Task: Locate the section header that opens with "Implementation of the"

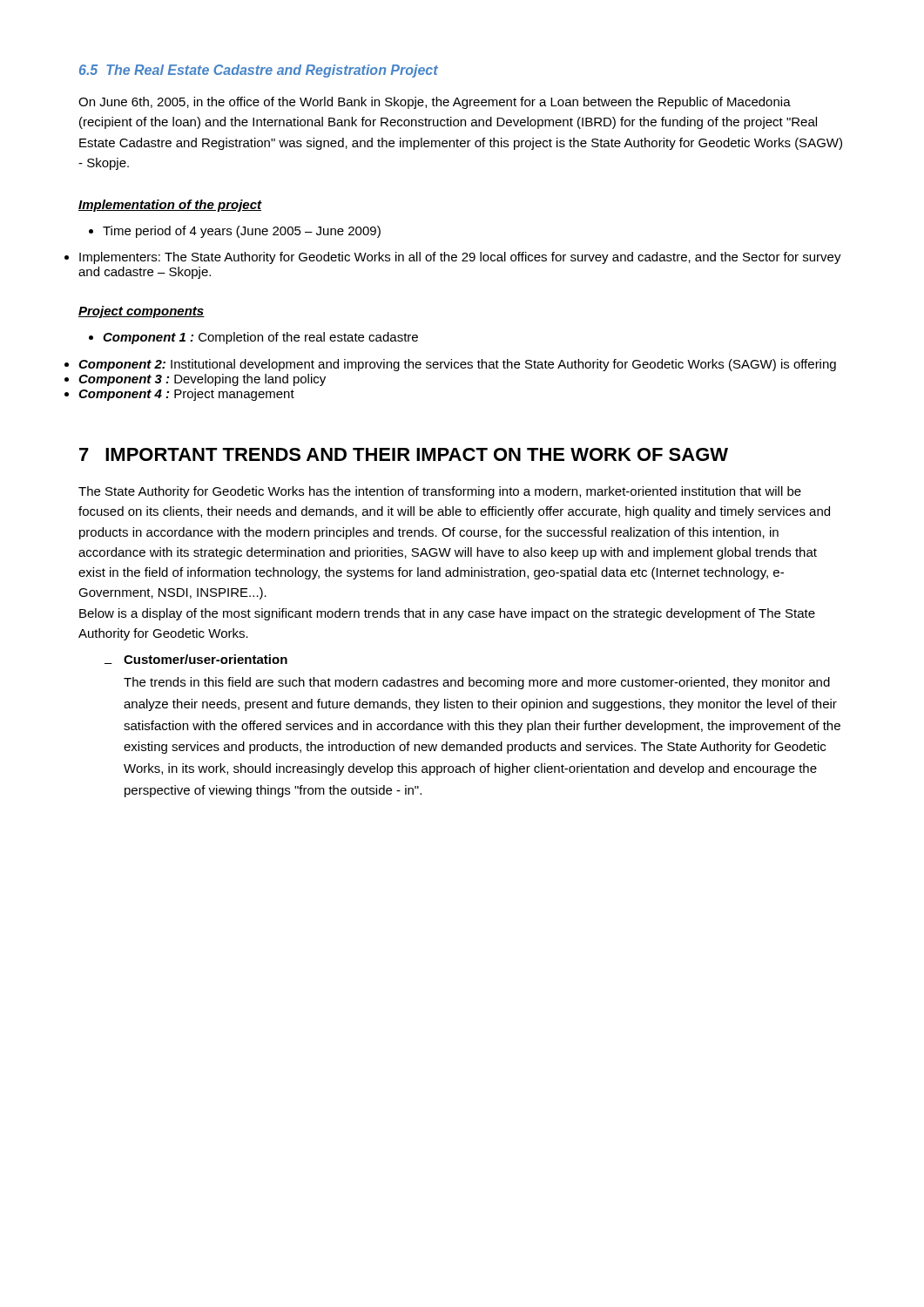Action: point(170,206)
